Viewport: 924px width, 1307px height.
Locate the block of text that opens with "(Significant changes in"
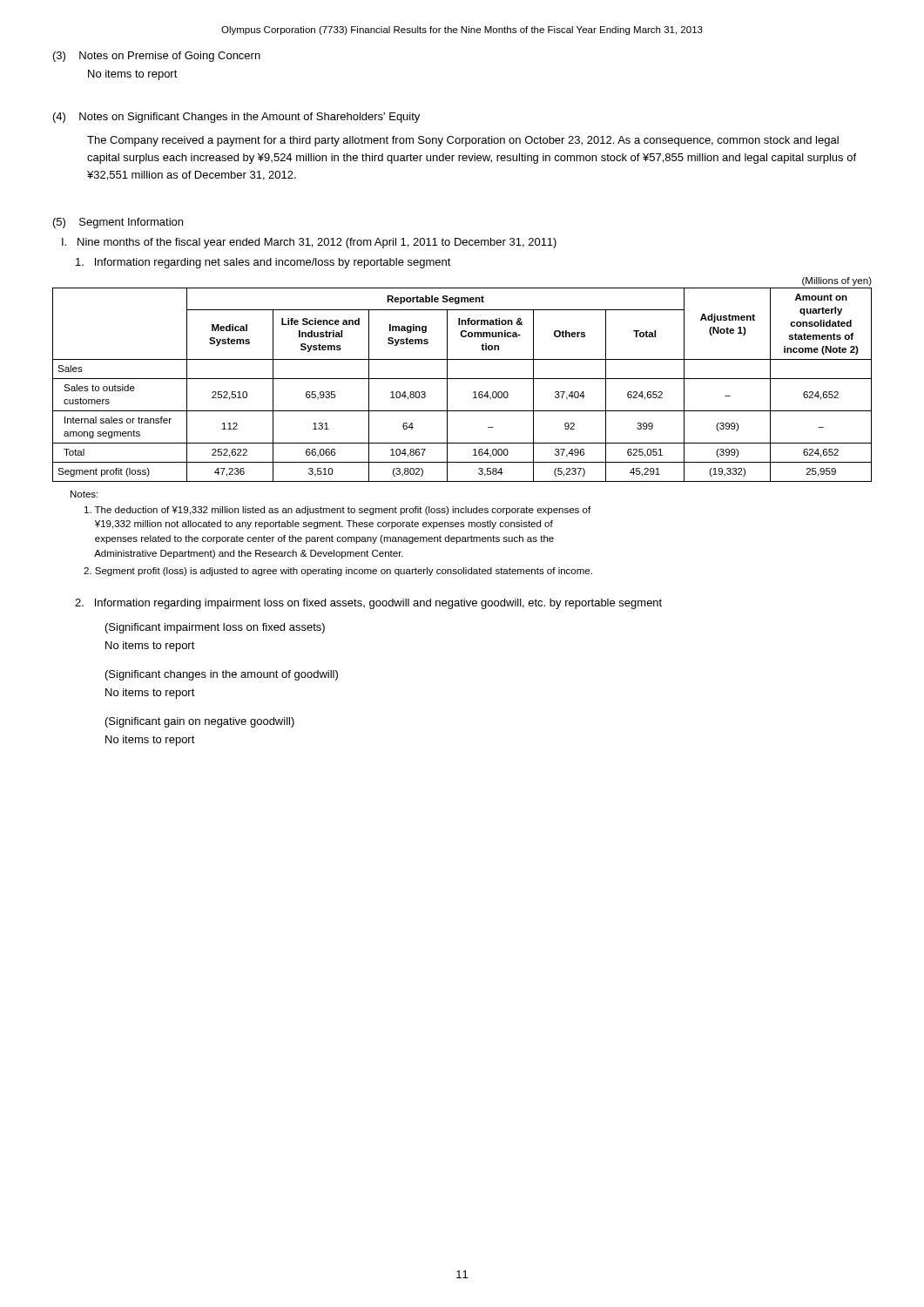[x=222, y=674]
